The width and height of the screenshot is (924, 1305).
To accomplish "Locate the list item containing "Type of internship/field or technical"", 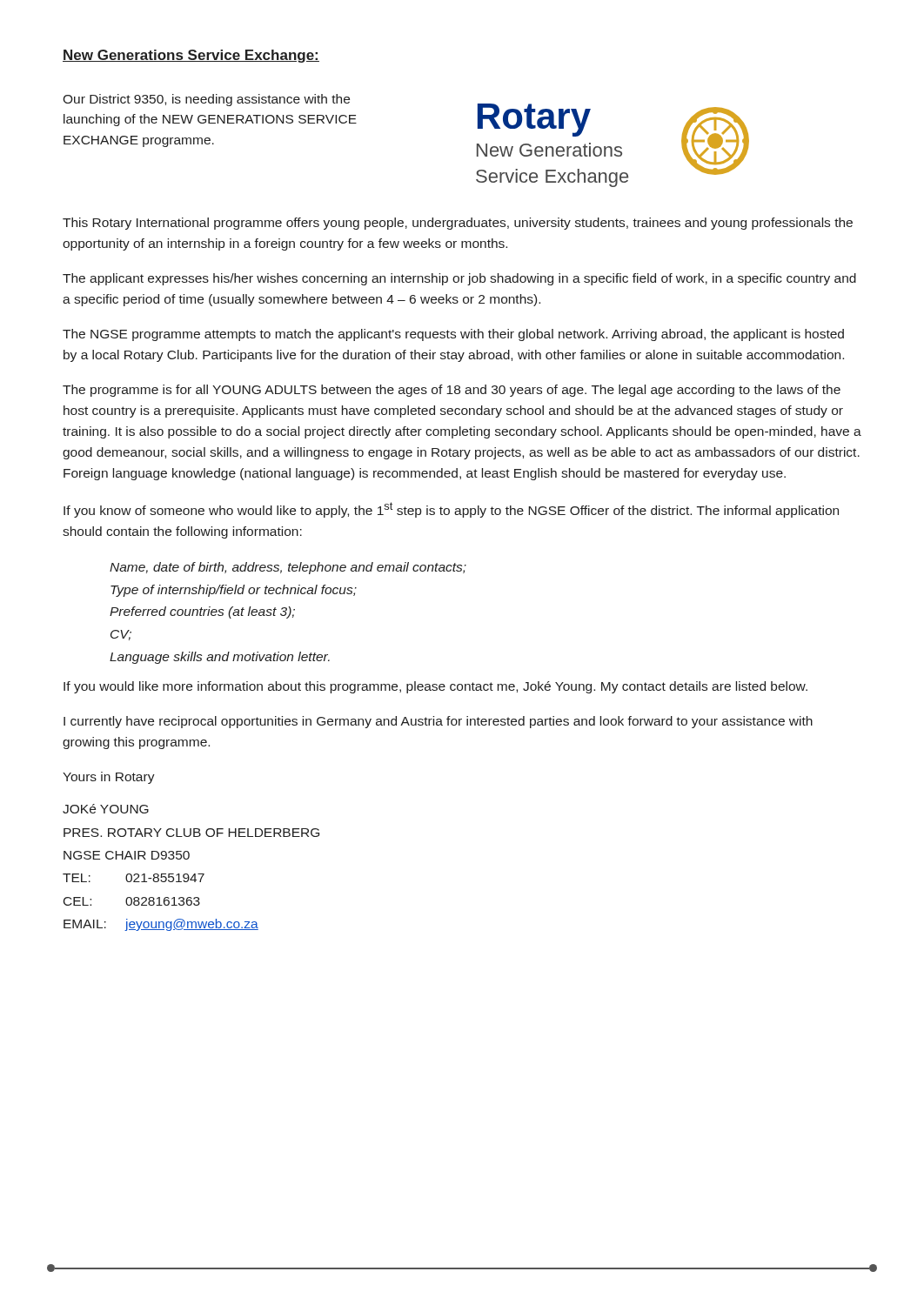I will pyautogui.click(x=233, y=589).
